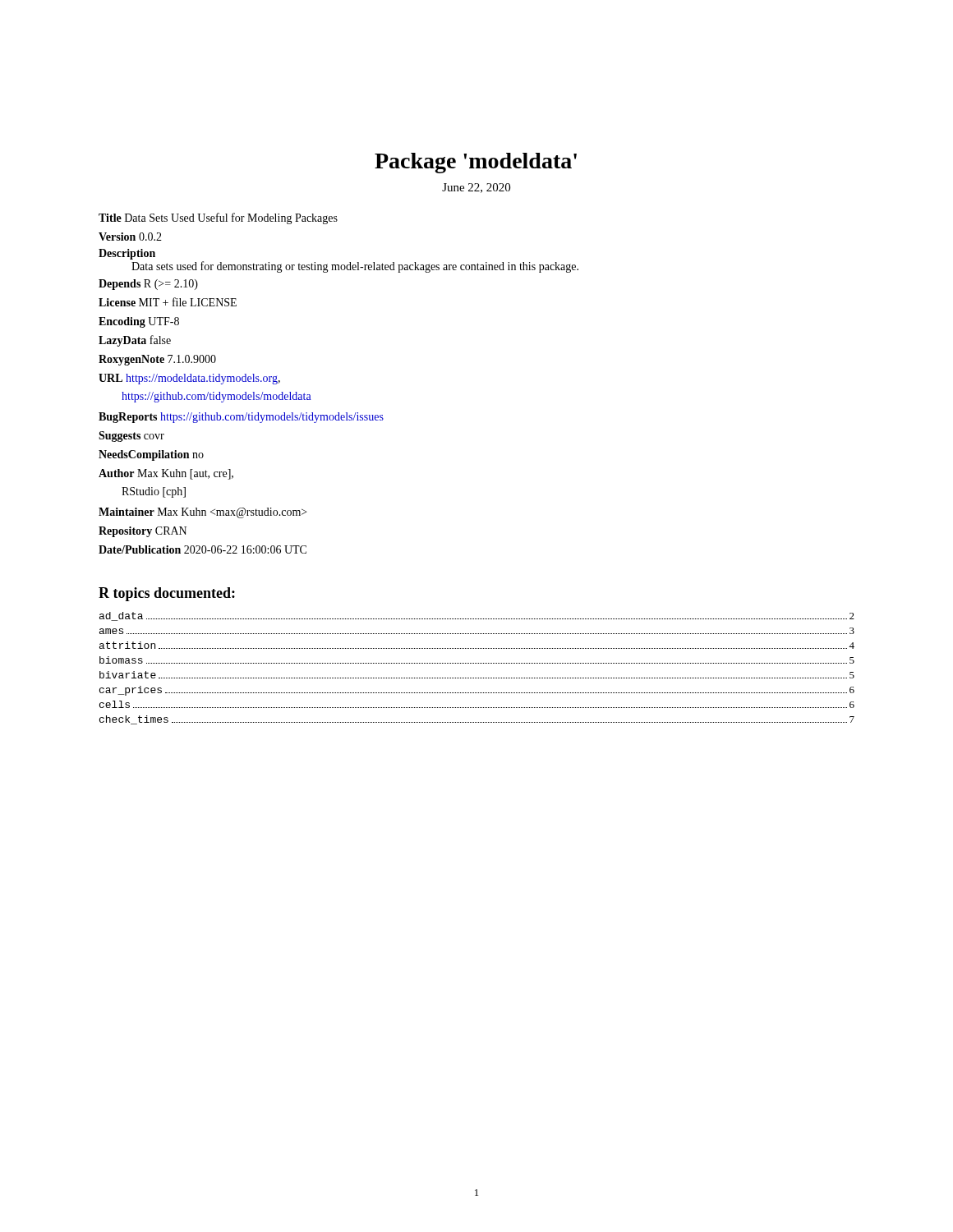Viewport: 953px width, 1232px height.
Task: Locate the block of text that opens with "Description Data sets used for"
Action: 476,260
